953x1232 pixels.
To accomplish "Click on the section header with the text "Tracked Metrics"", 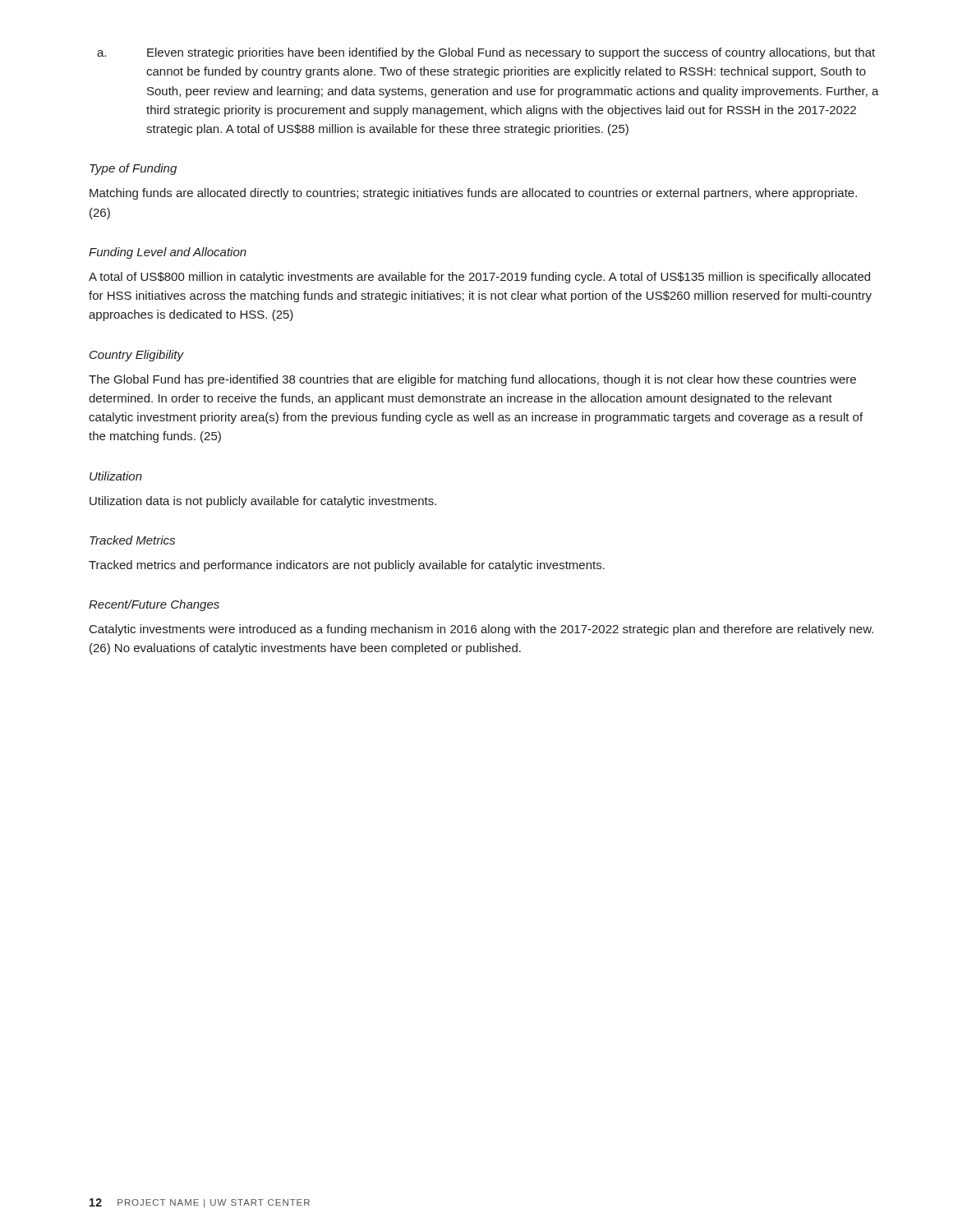I will [x=132, y=540].
